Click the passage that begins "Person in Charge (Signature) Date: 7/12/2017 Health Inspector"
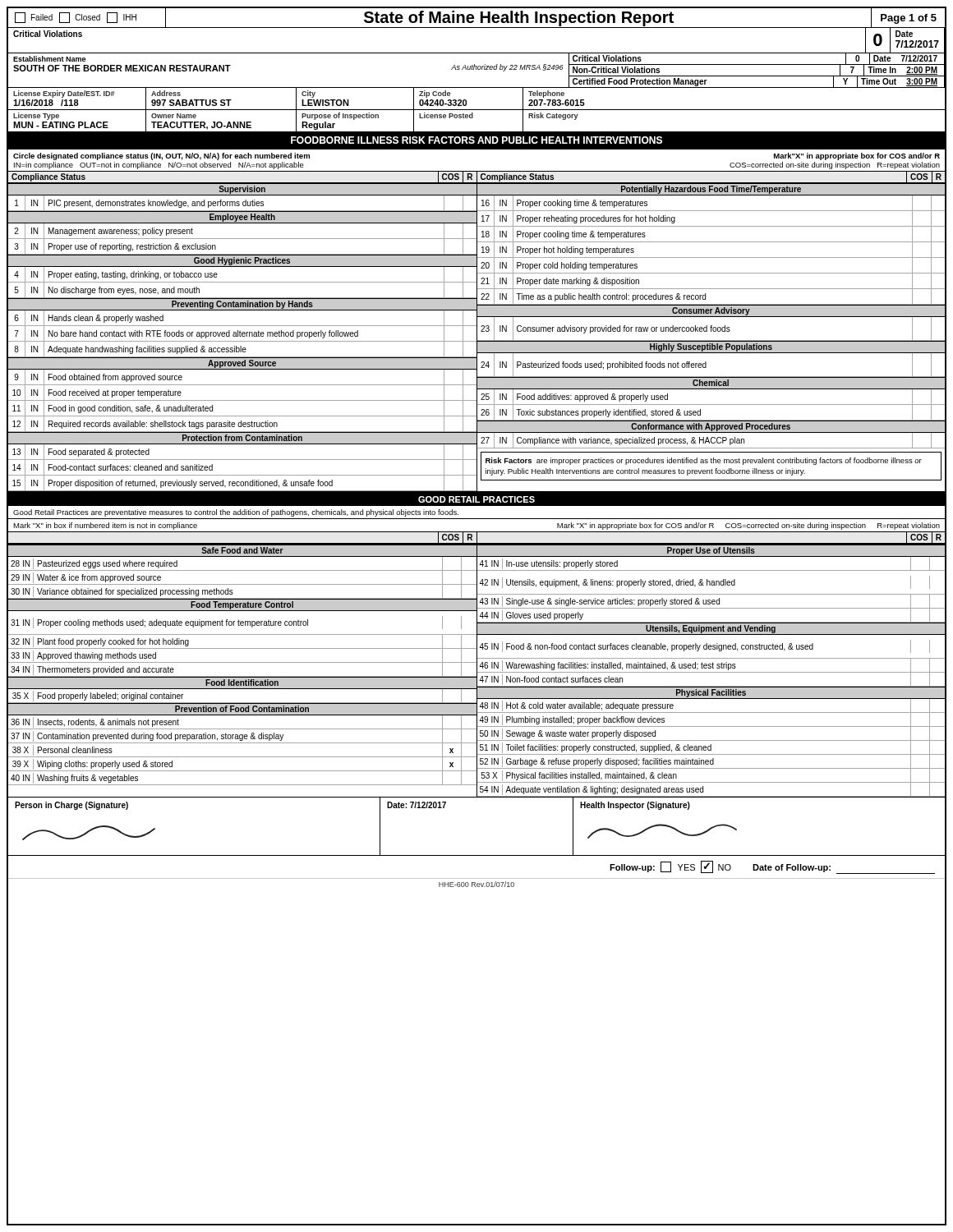Image resolution: width=953 pixels, height=1232 pixels. [x=476, y=826]
